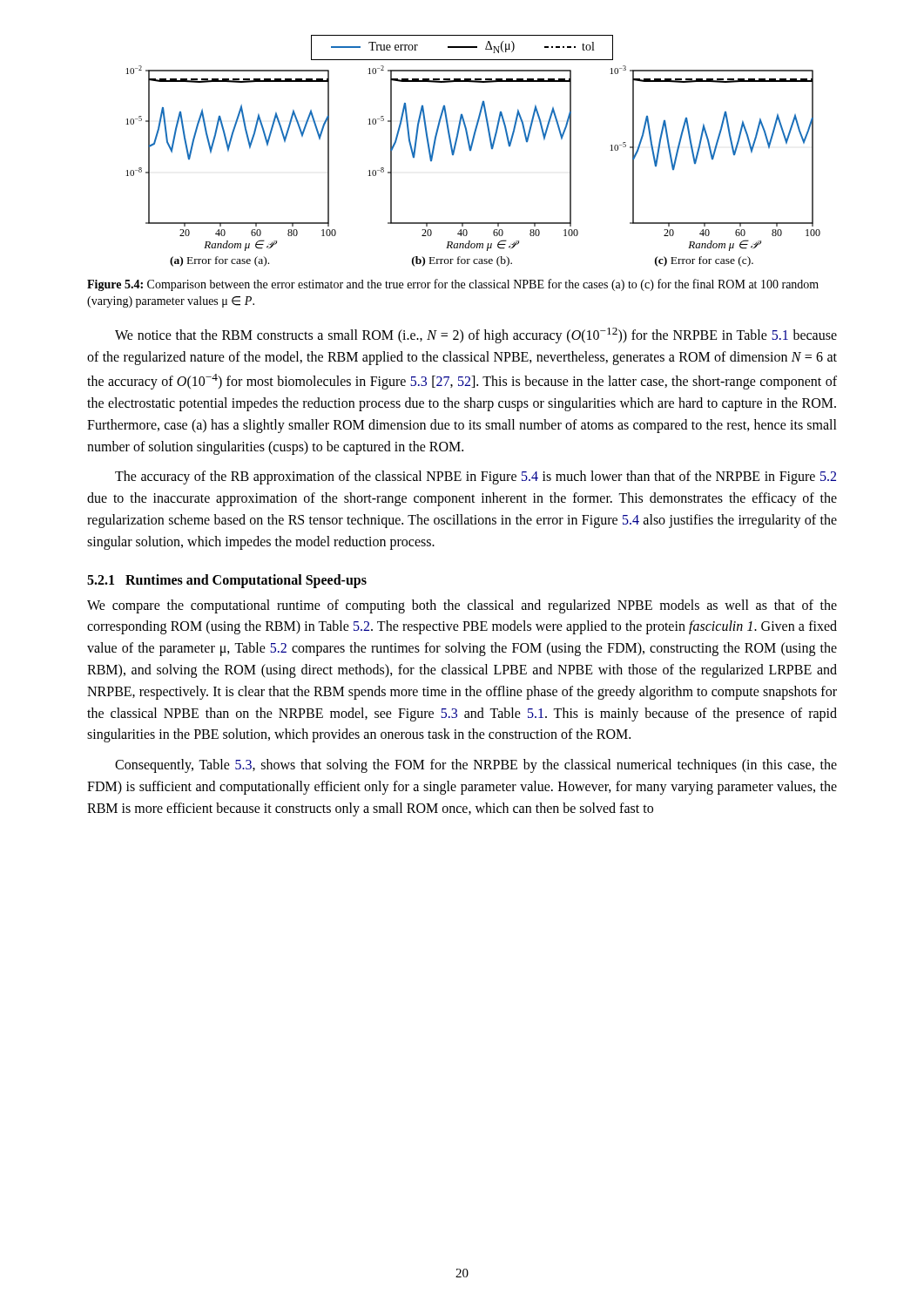Viewport: 924px width, 1307px height.
Task: Click on the line chart
Action: pos(462,151)
